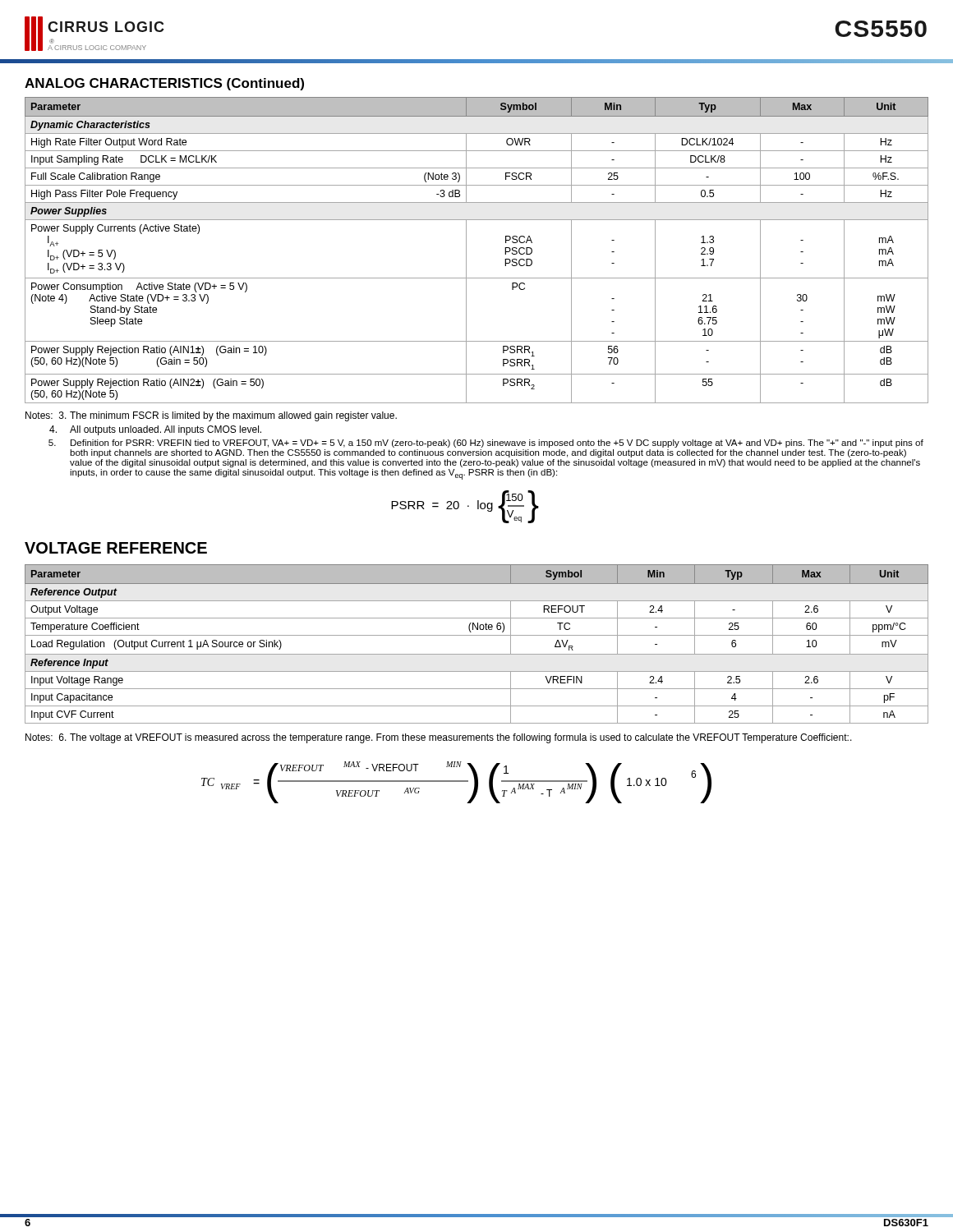Screen dimensions: 1232x953
Task: Find the text starting "VOLTAGE REFERENCE"
Action: coord(116,548)
